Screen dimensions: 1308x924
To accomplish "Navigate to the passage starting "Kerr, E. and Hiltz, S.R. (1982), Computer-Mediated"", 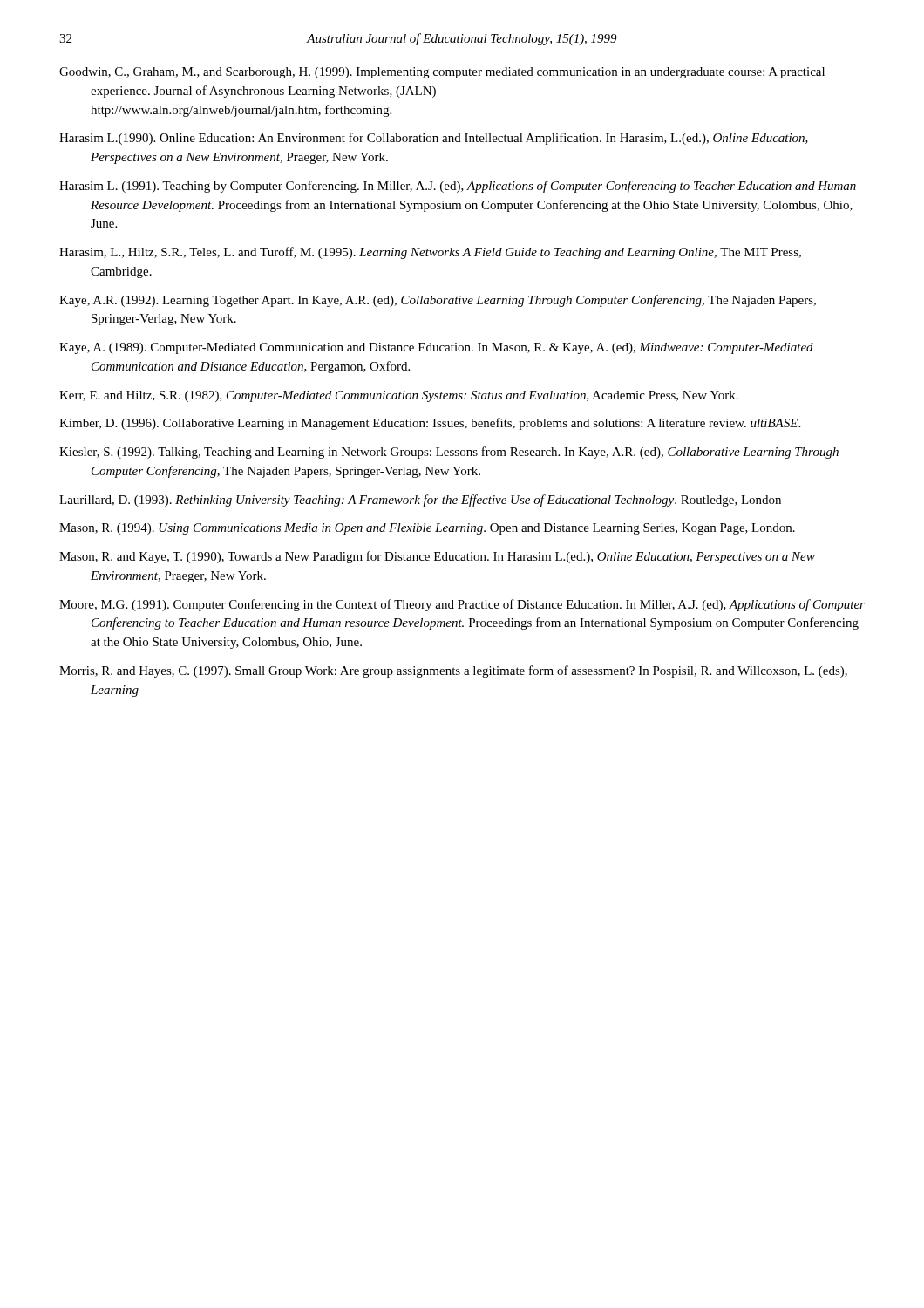I will click(399, 395).
